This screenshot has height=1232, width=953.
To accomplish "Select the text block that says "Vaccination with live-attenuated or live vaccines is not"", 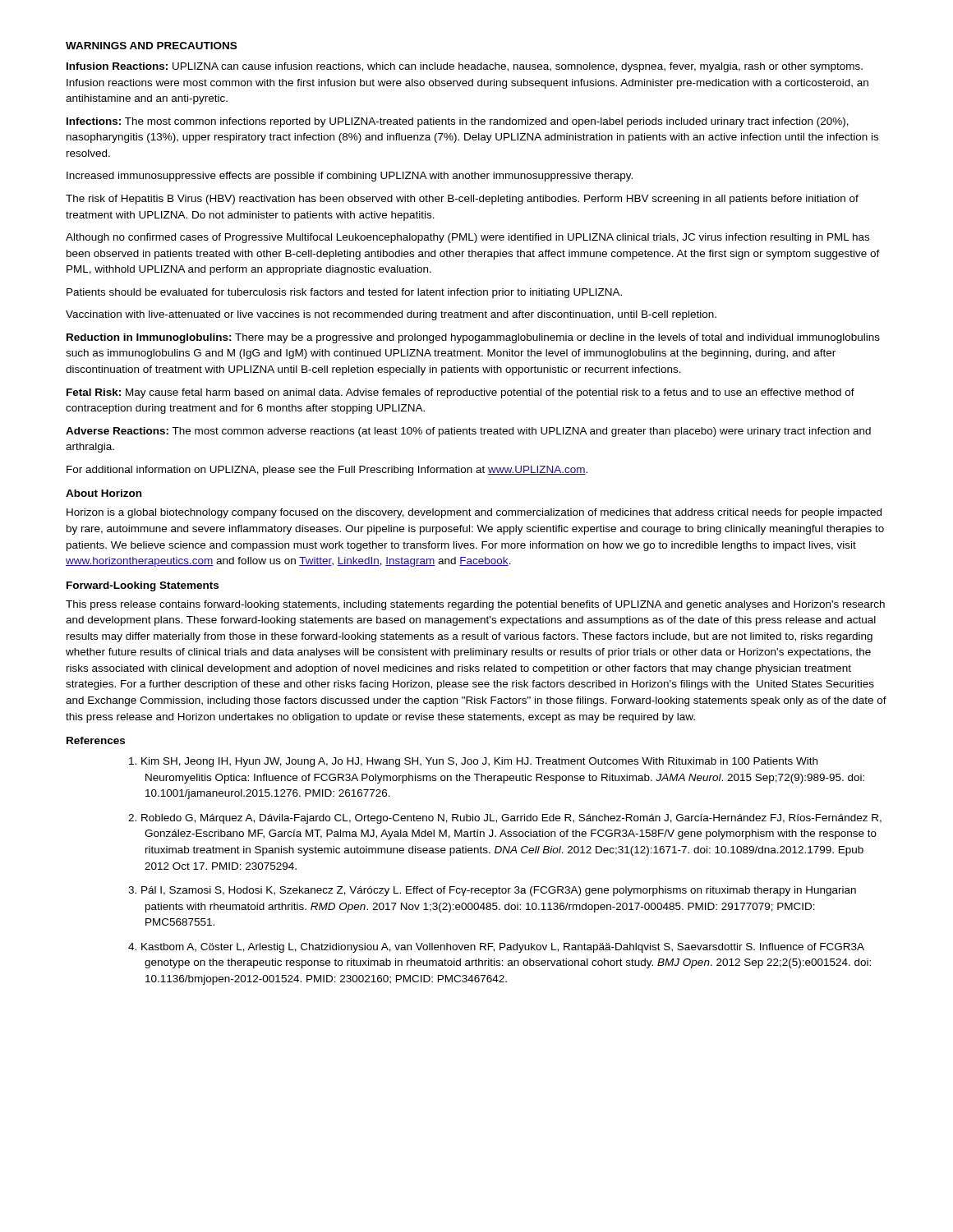I will (476, 315).
